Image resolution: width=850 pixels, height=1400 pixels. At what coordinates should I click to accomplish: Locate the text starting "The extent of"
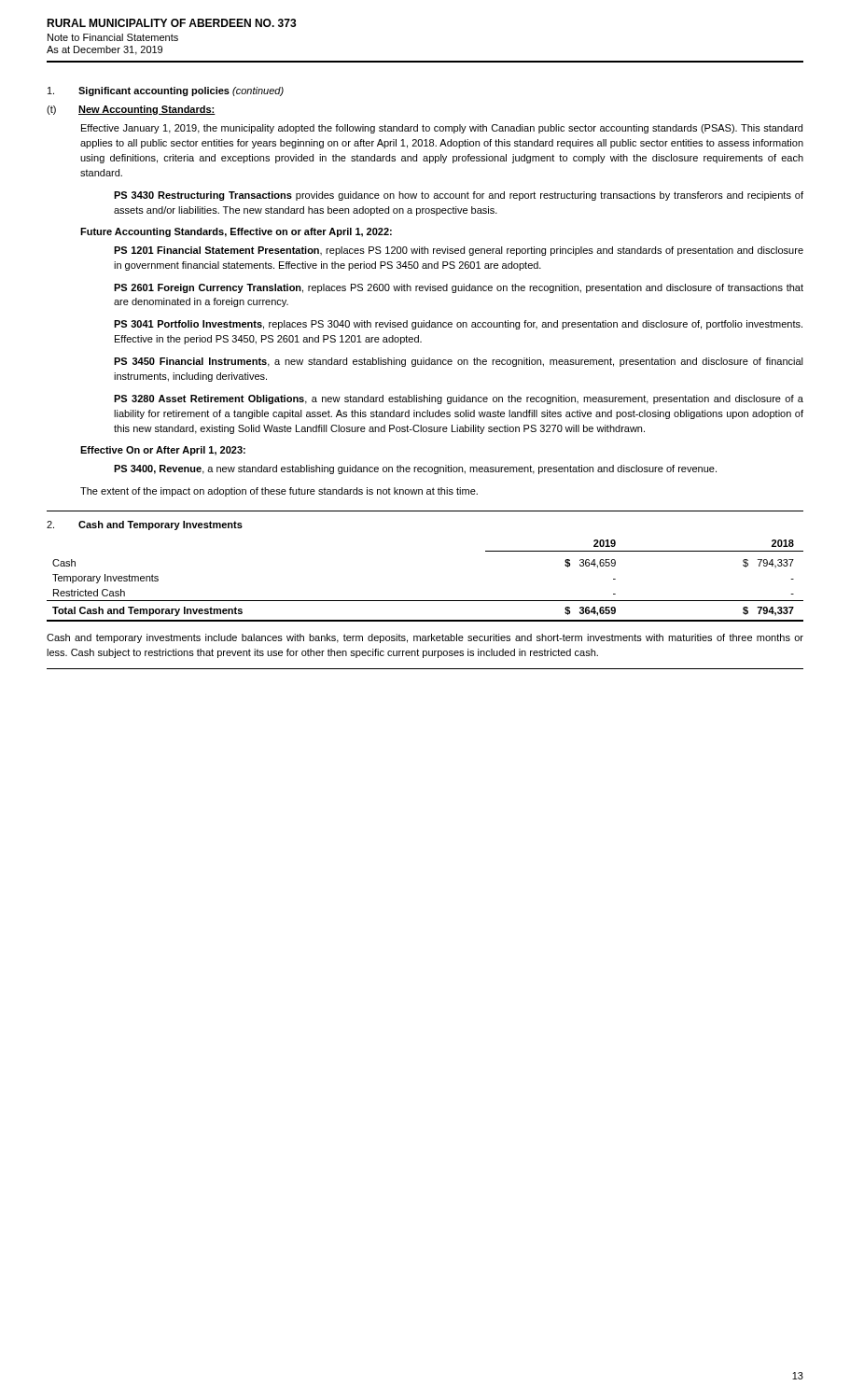tap(279, 491)
